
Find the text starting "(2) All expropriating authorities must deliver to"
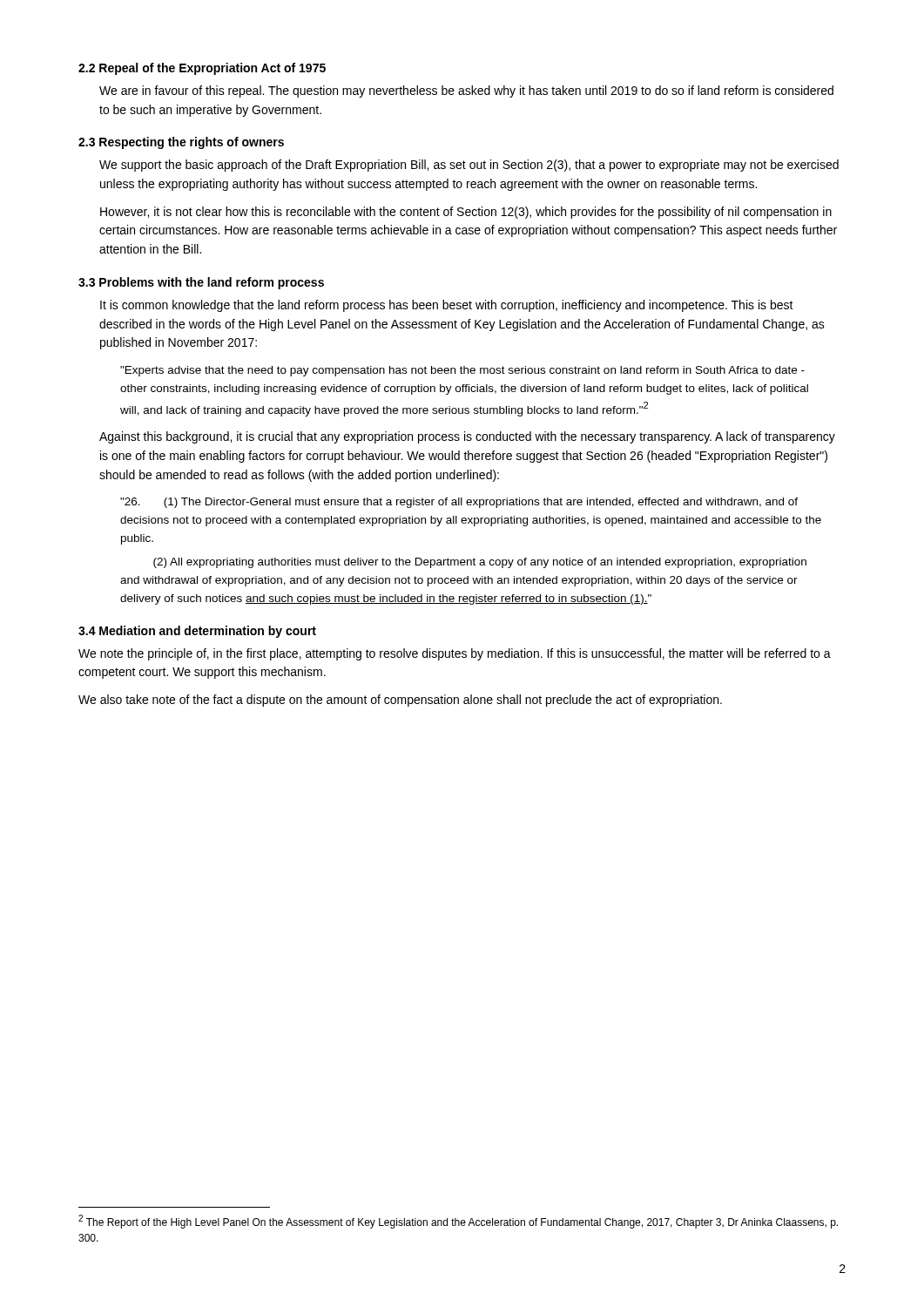click(x=464, y=580)
